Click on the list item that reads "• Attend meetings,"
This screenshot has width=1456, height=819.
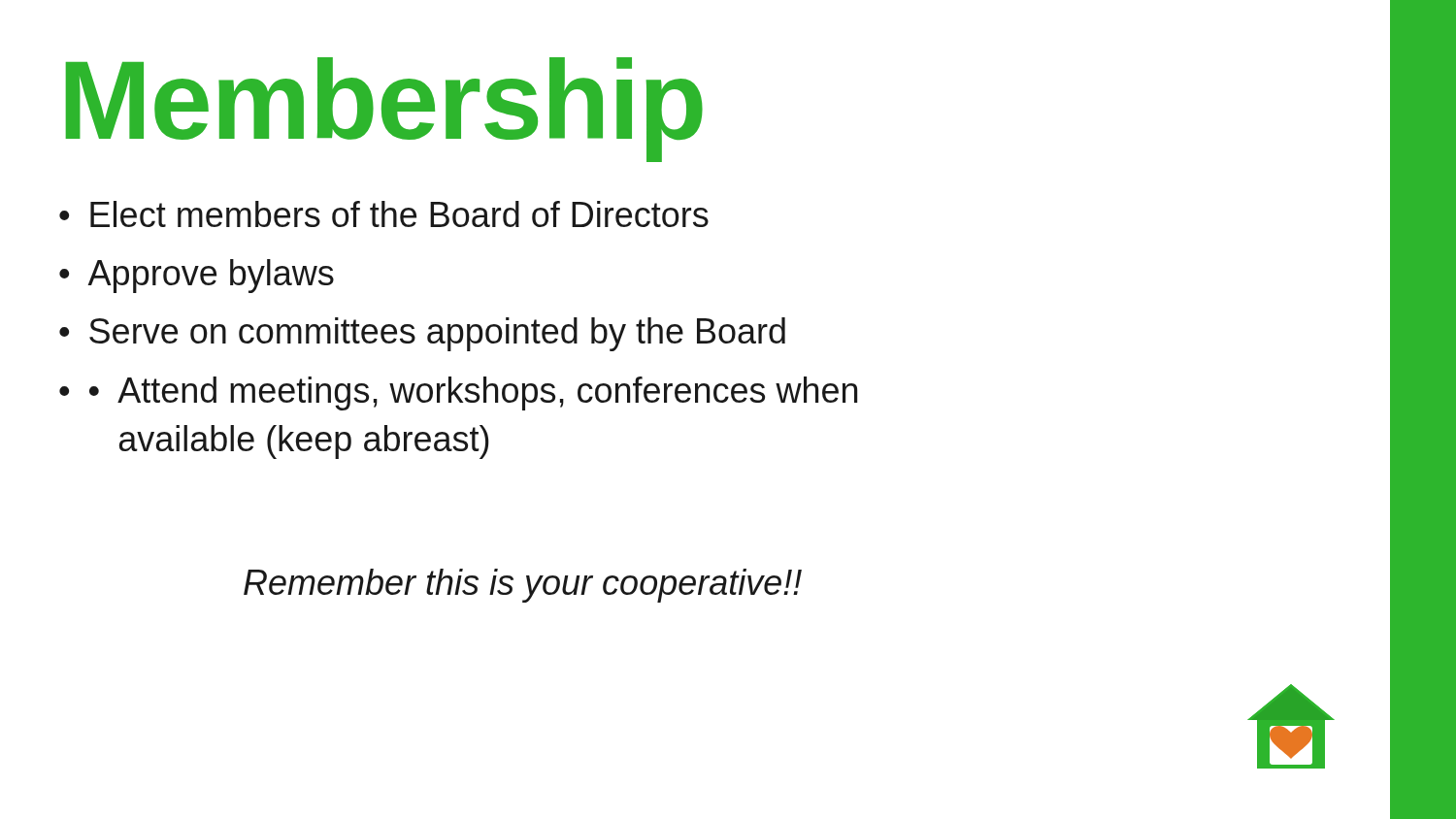click(x=474, y=415)
